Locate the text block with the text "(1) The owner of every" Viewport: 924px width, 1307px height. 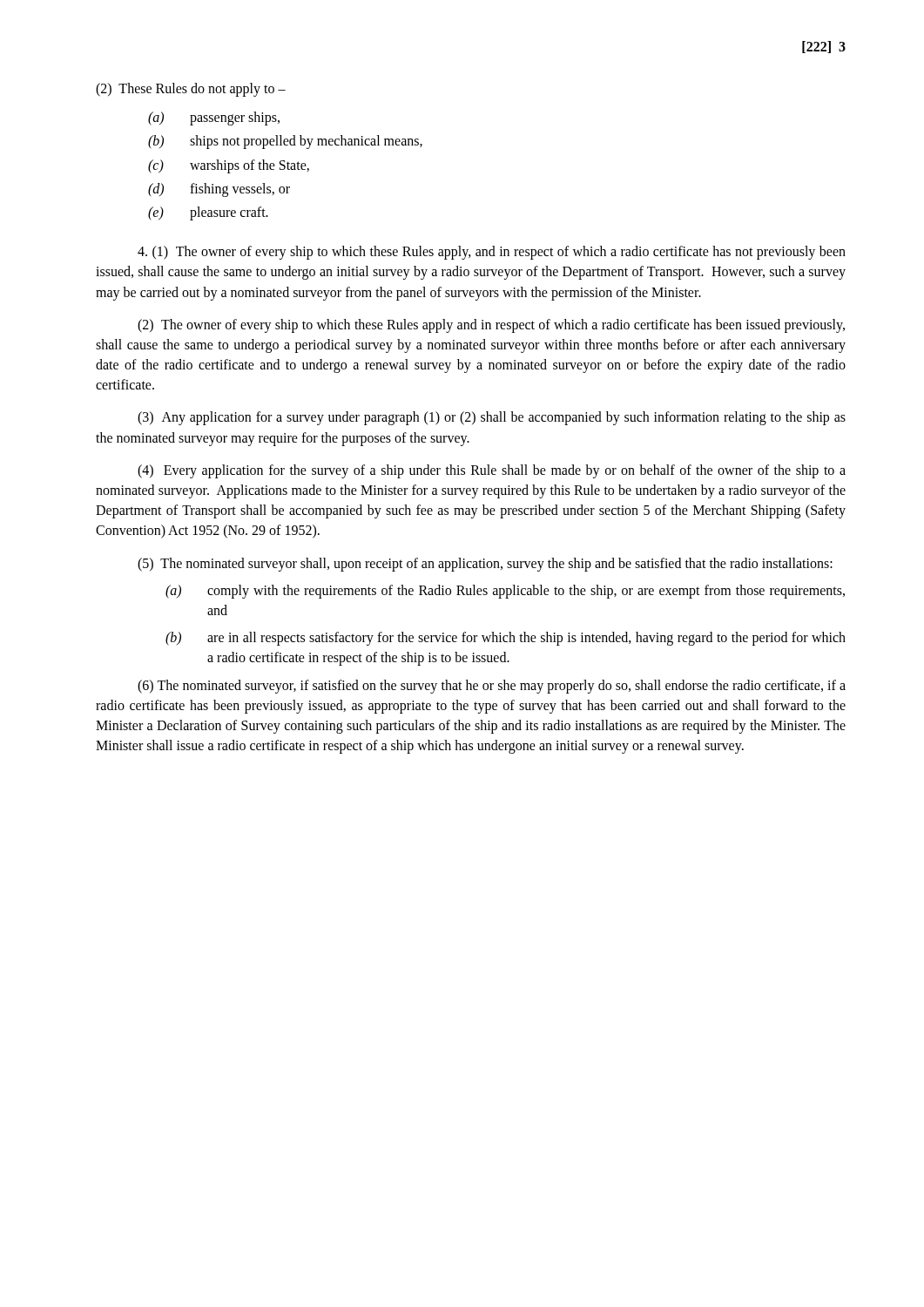[x=471, y=272]
